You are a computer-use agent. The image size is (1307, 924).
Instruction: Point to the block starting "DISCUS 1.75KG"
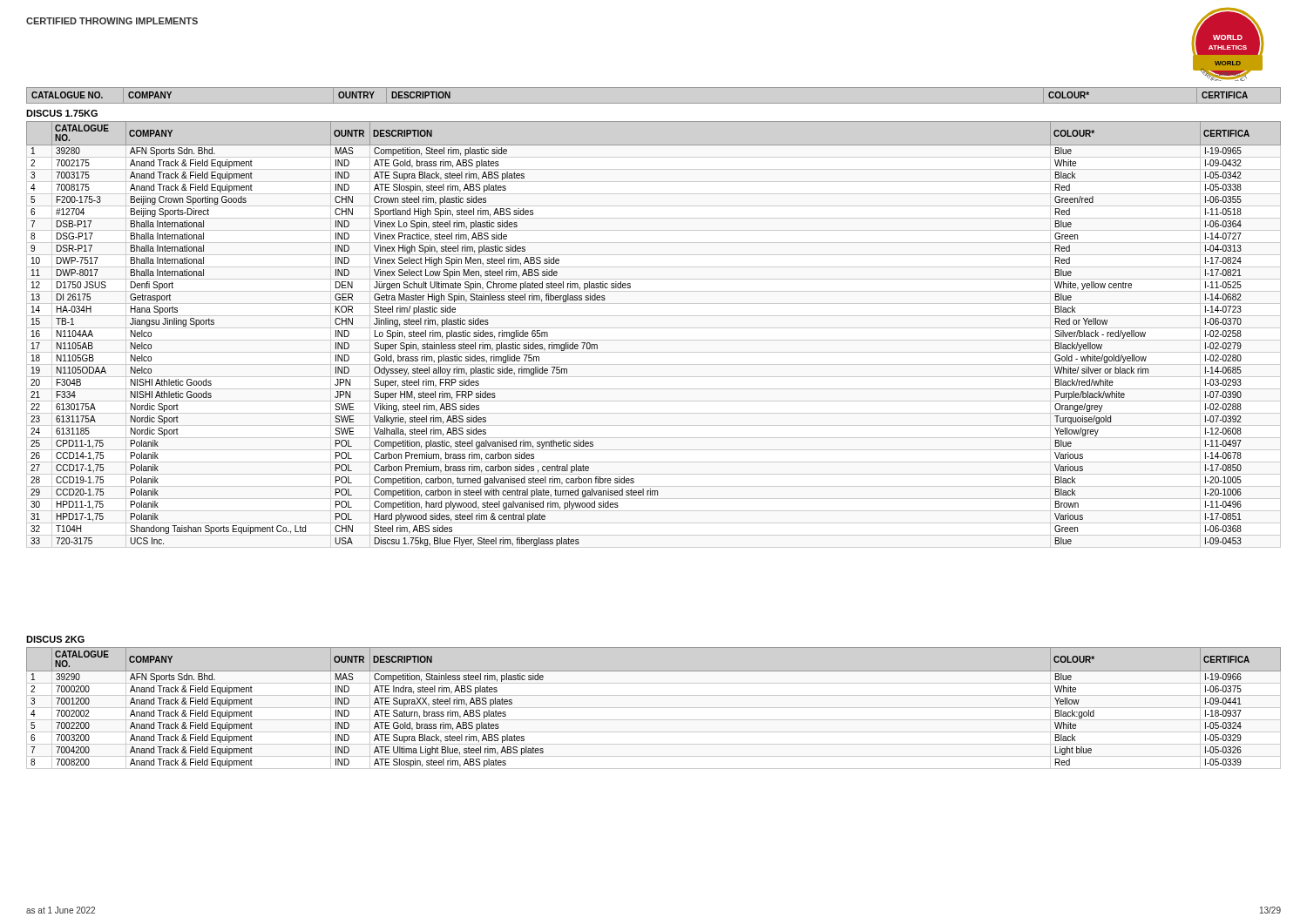coord(62,113)
